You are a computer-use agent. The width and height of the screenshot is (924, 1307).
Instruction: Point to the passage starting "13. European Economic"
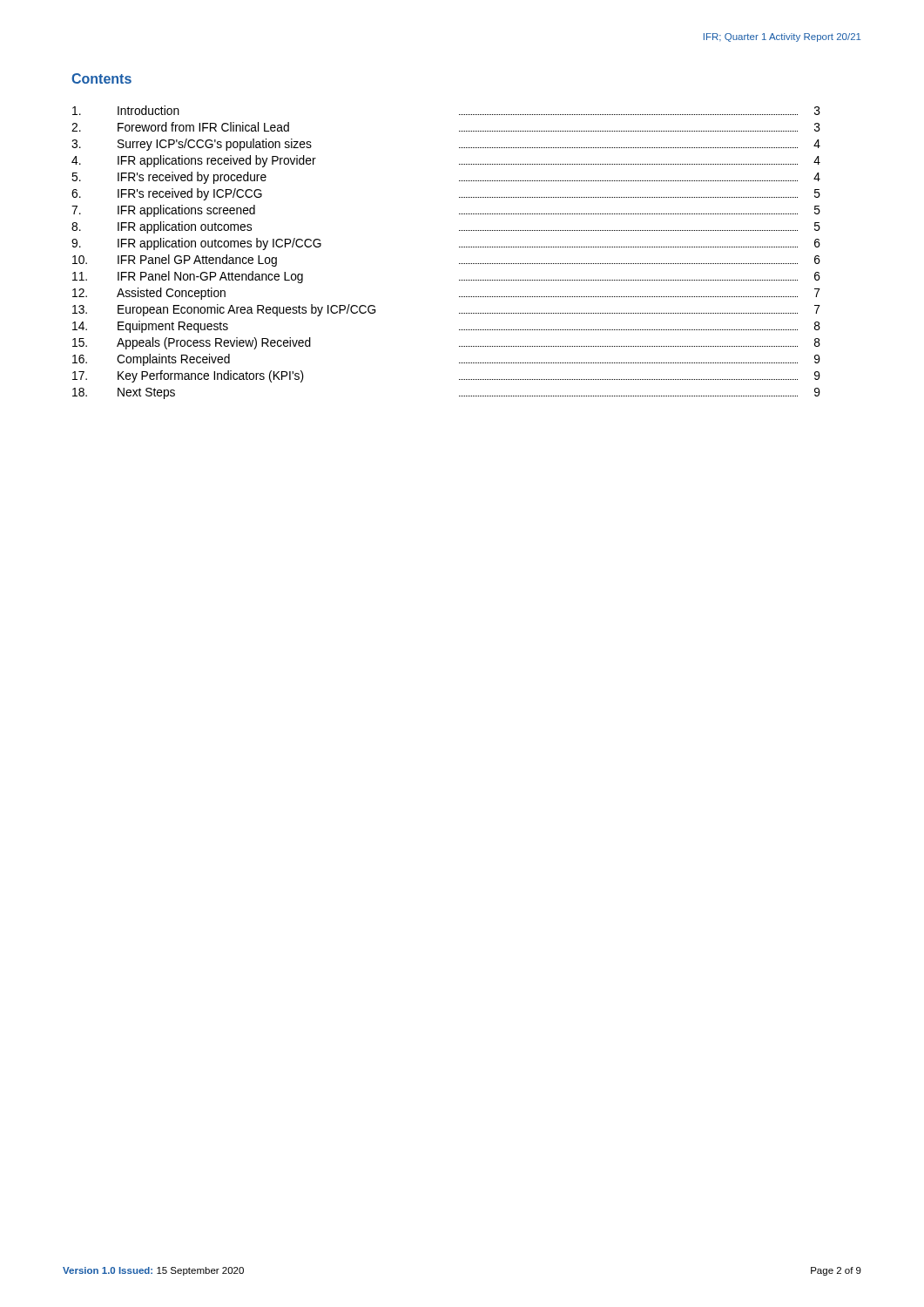[250, 310]
